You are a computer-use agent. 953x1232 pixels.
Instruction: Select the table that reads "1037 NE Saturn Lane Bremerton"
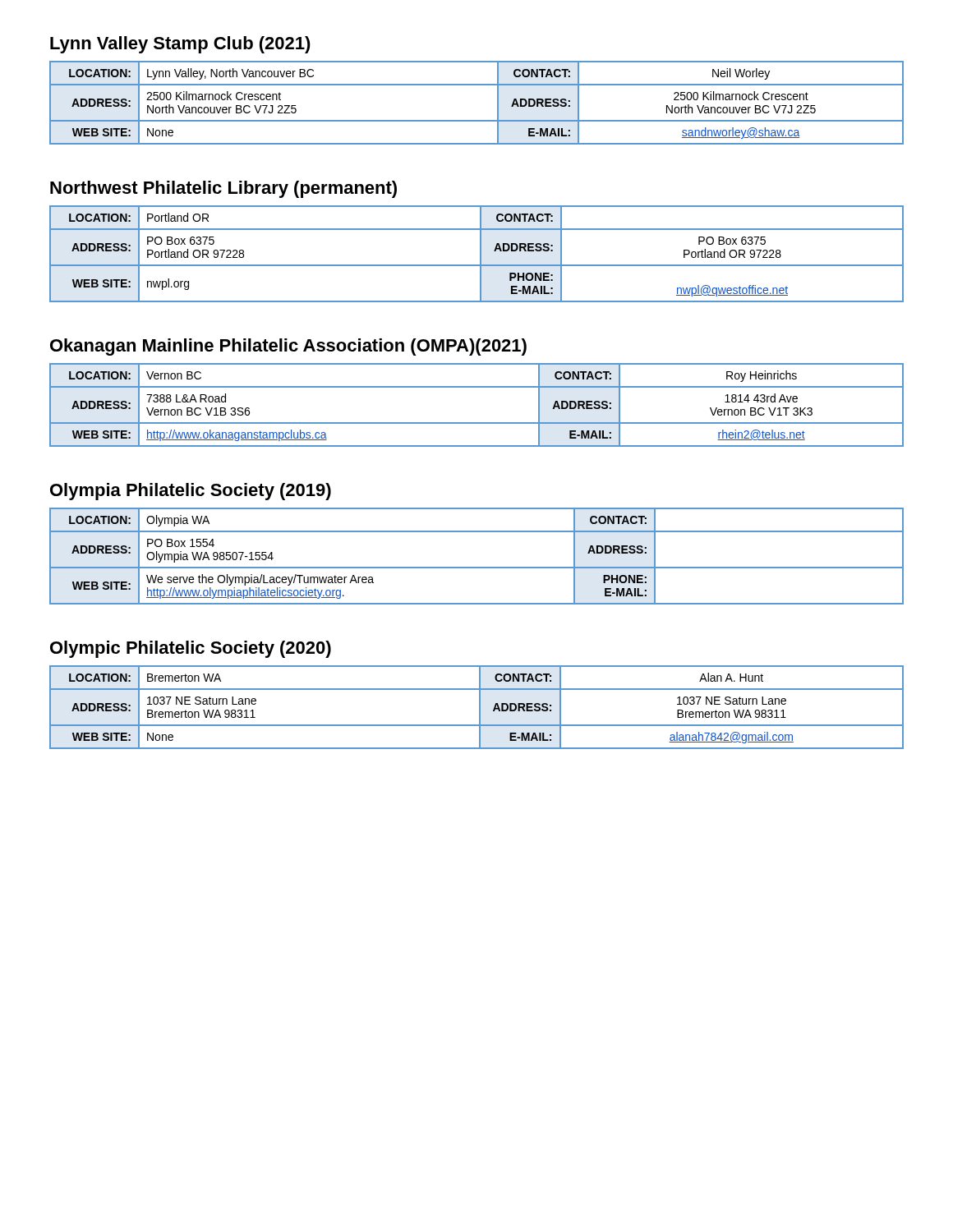[476, 707]
